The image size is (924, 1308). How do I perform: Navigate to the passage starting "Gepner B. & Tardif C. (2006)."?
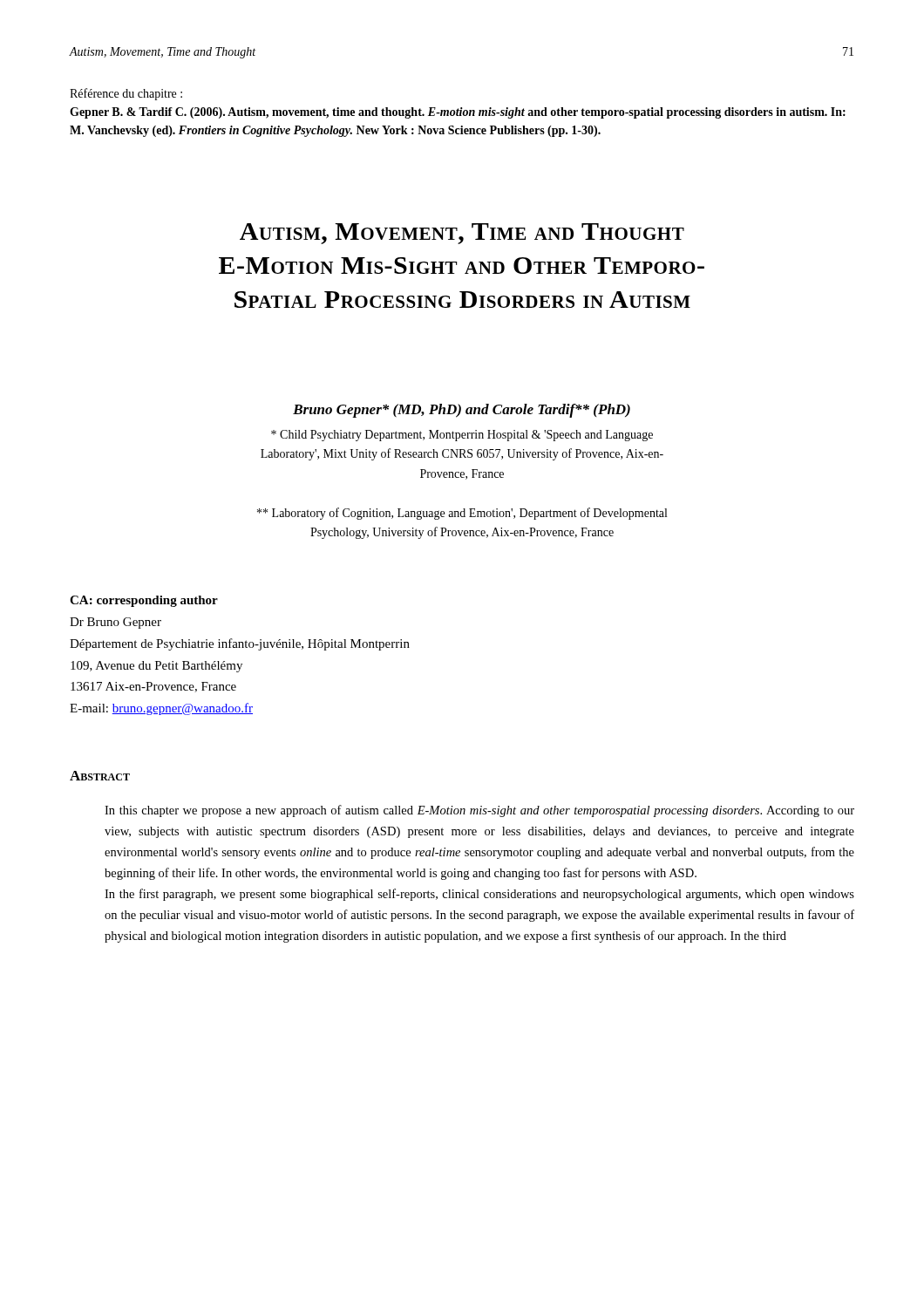tap(458, 121)
